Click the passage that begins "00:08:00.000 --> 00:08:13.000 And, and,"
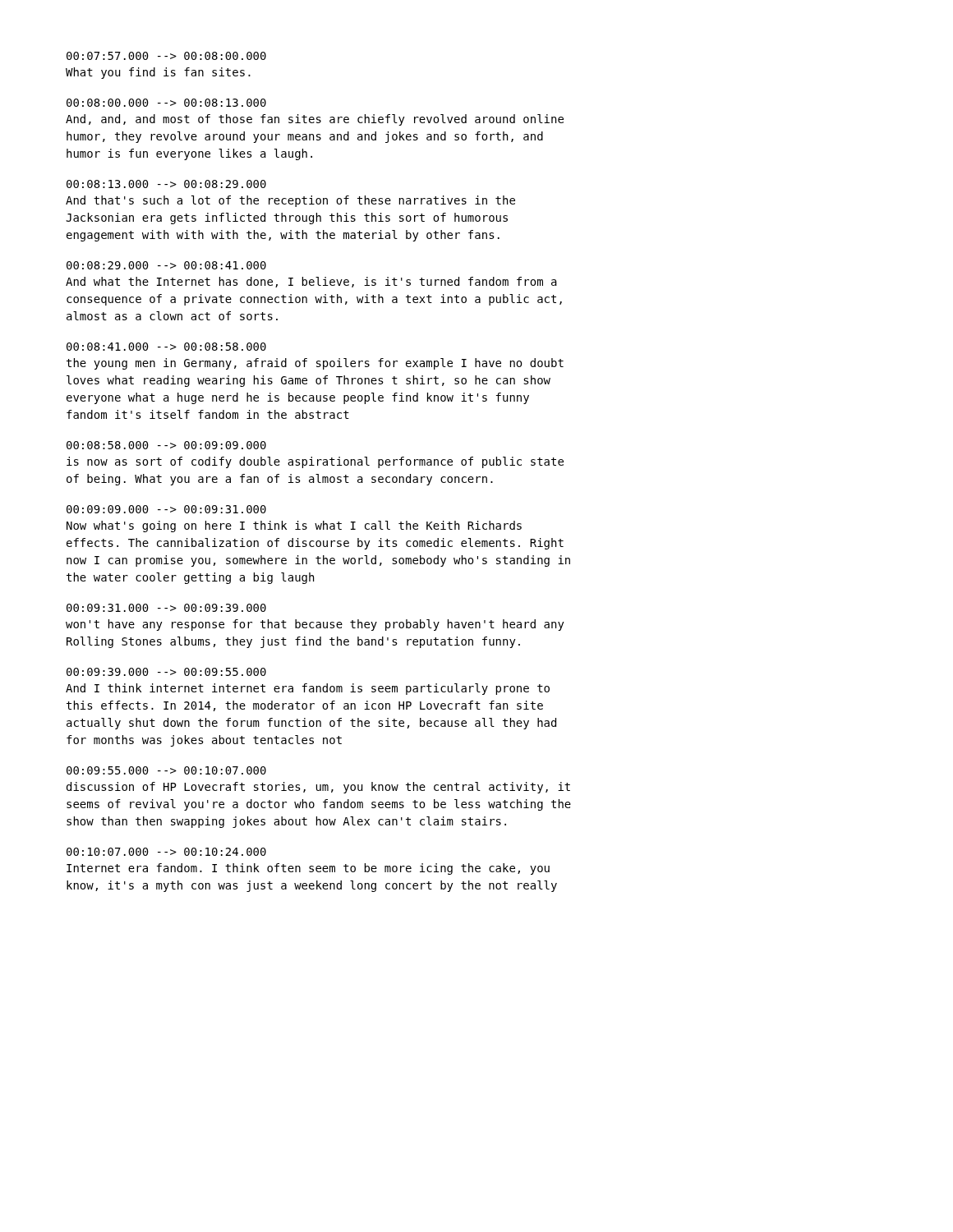953x1232 pixels. (468, 129)
